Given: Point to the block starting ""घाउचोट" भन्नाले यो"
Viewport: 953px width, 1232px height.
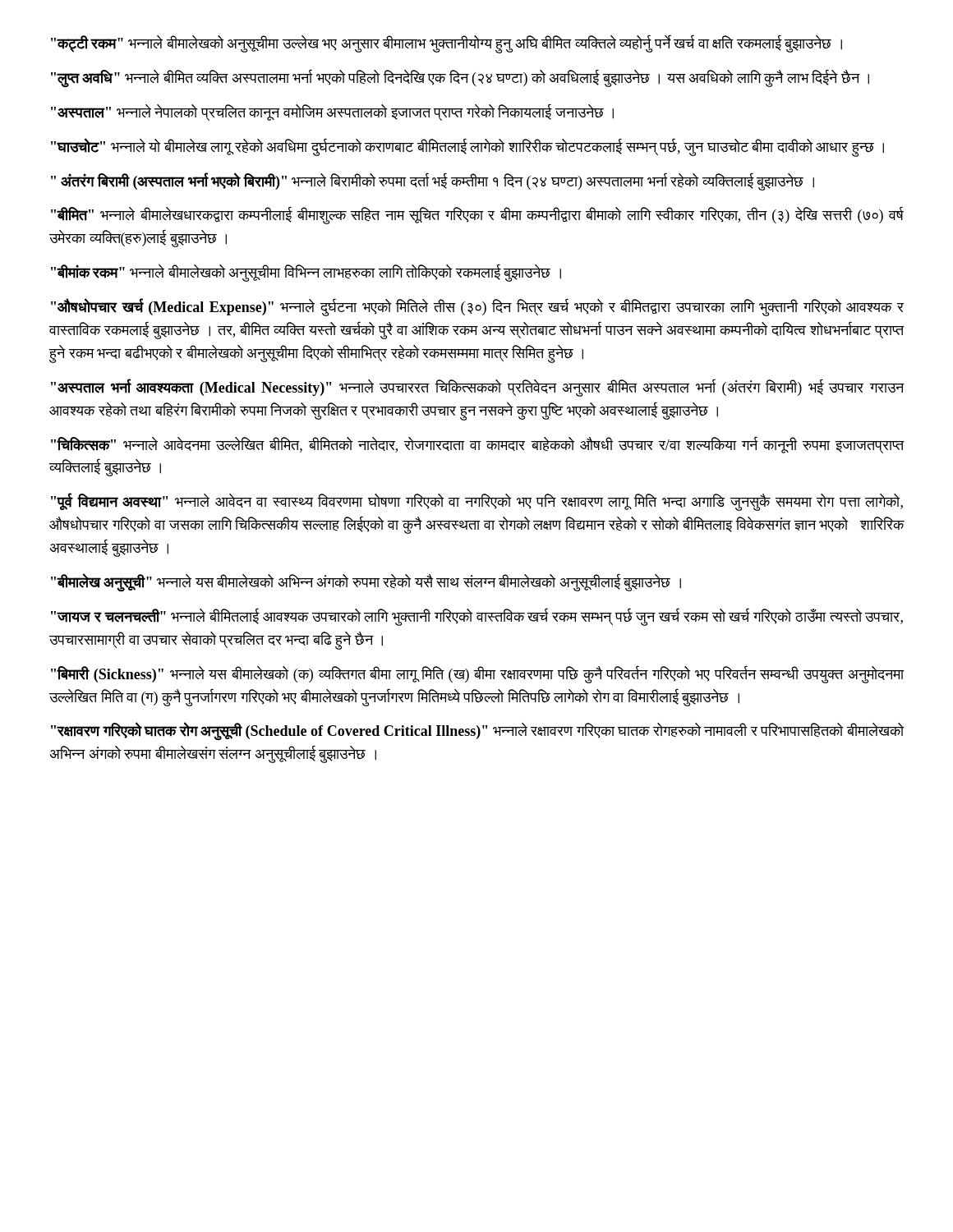Looking at the screenshot, I should point(468,147).
